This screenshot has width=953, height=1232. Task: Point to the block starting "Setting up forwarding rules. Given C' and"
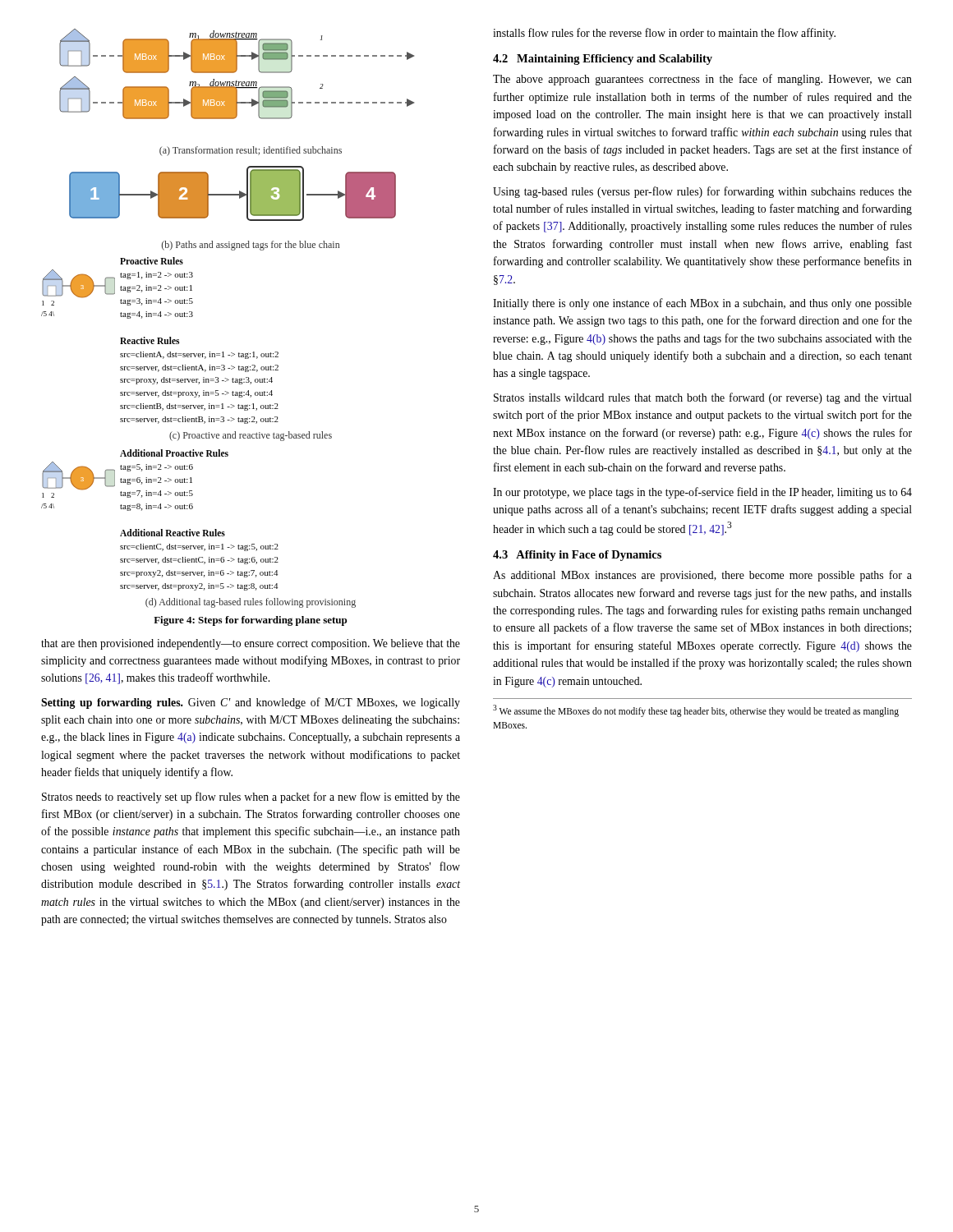click(251, 737)
